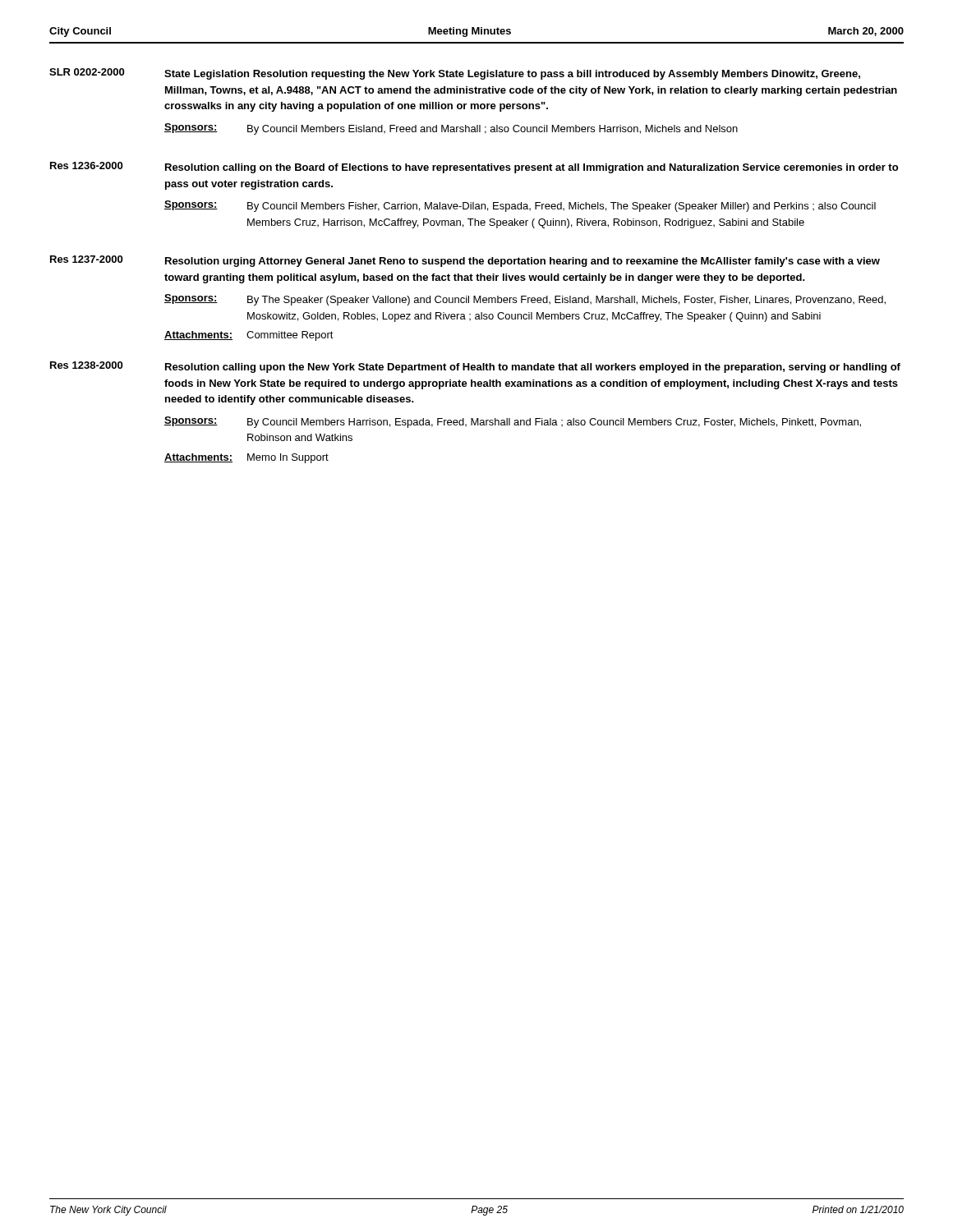The width and height of the screenshot is (953, 1232).
Task: Select the passage starting "By Council Members Harrison, Espada, Freed, Marshall and"
Action: click(x=554, y=429)
